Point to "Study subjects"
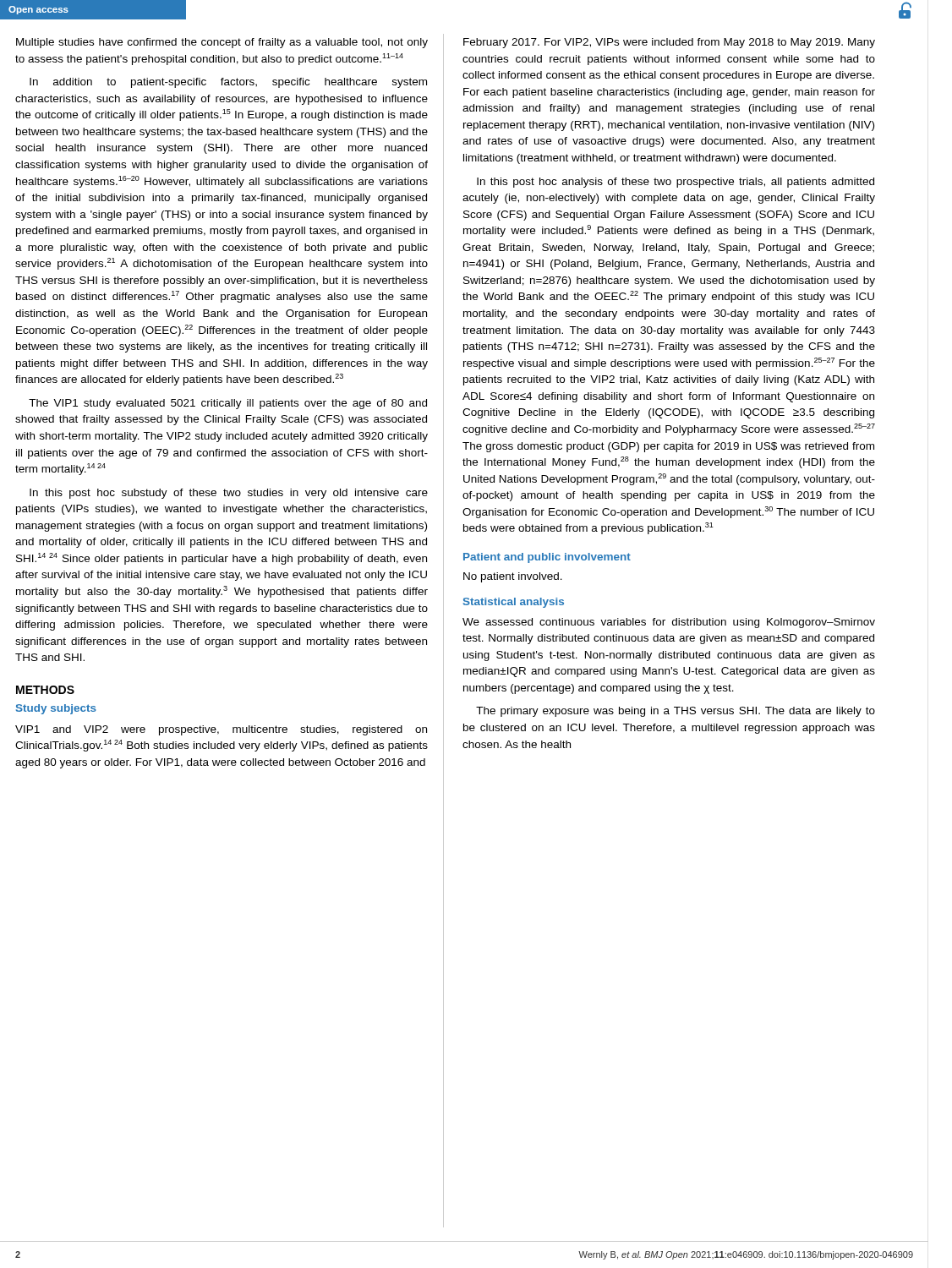The image size is (952, 1268). (56, 708)
